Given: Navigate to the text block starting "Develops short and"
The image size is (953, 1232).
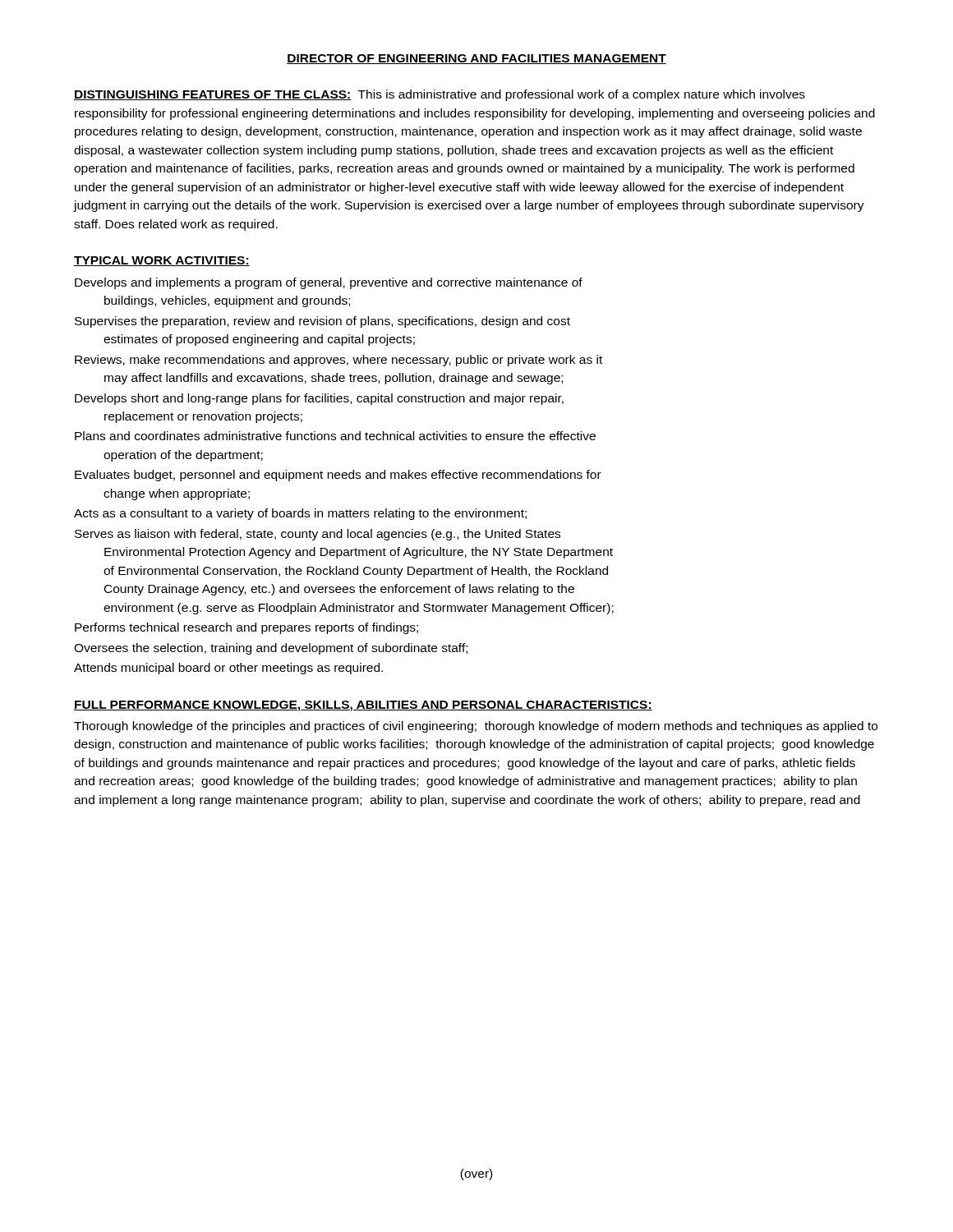Looking at the screenshot, I should point(476,407).
